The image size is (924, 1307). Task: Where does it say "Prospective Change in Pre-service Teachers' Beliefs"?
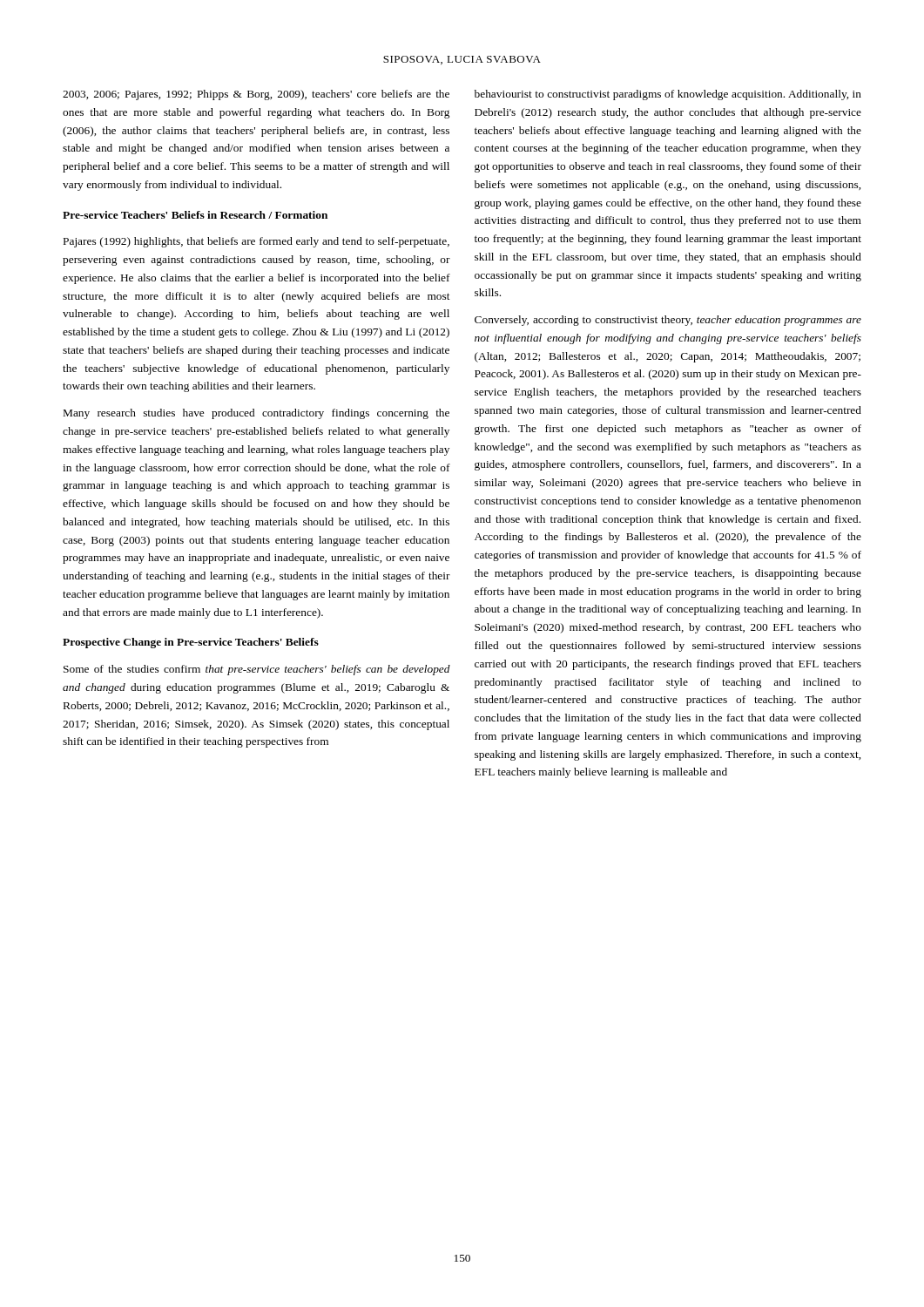coord(191,642)
